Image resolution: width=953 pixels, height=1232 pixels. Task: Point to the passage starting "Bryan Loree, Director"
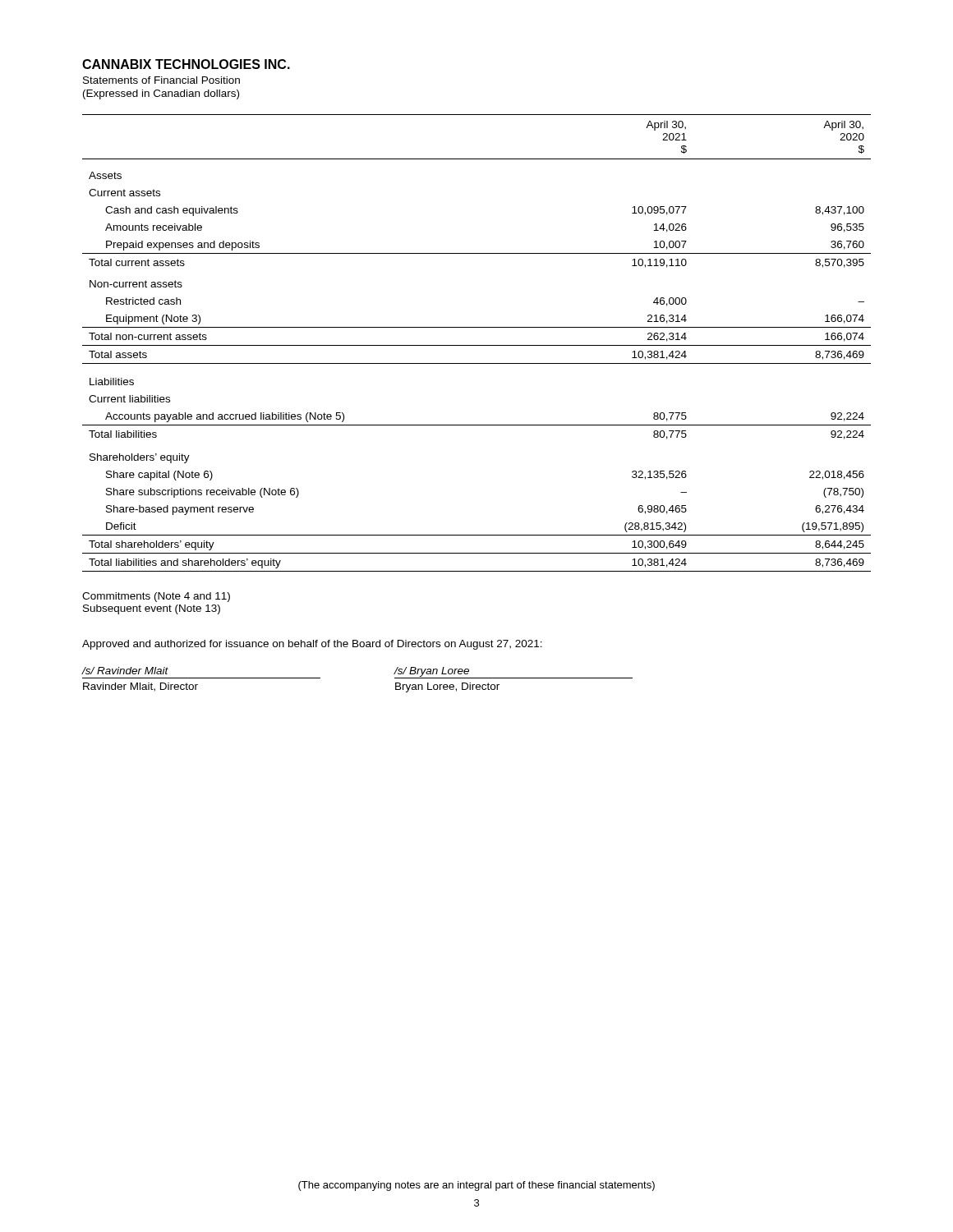447,686
